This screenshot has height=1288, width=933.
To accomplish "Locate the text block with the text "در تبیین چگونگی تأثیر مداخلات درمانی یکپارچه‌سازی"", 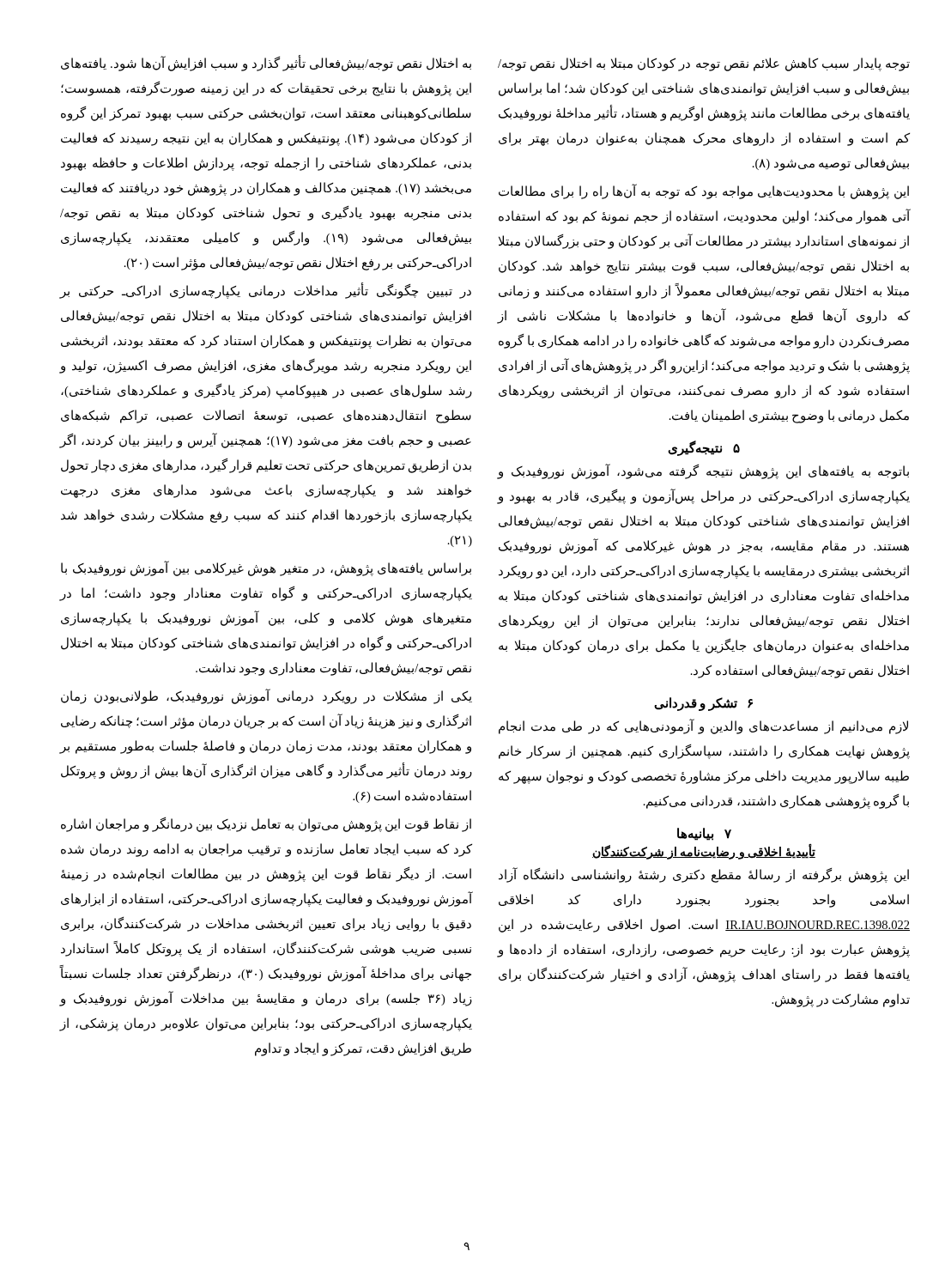I will click(266, 416).
